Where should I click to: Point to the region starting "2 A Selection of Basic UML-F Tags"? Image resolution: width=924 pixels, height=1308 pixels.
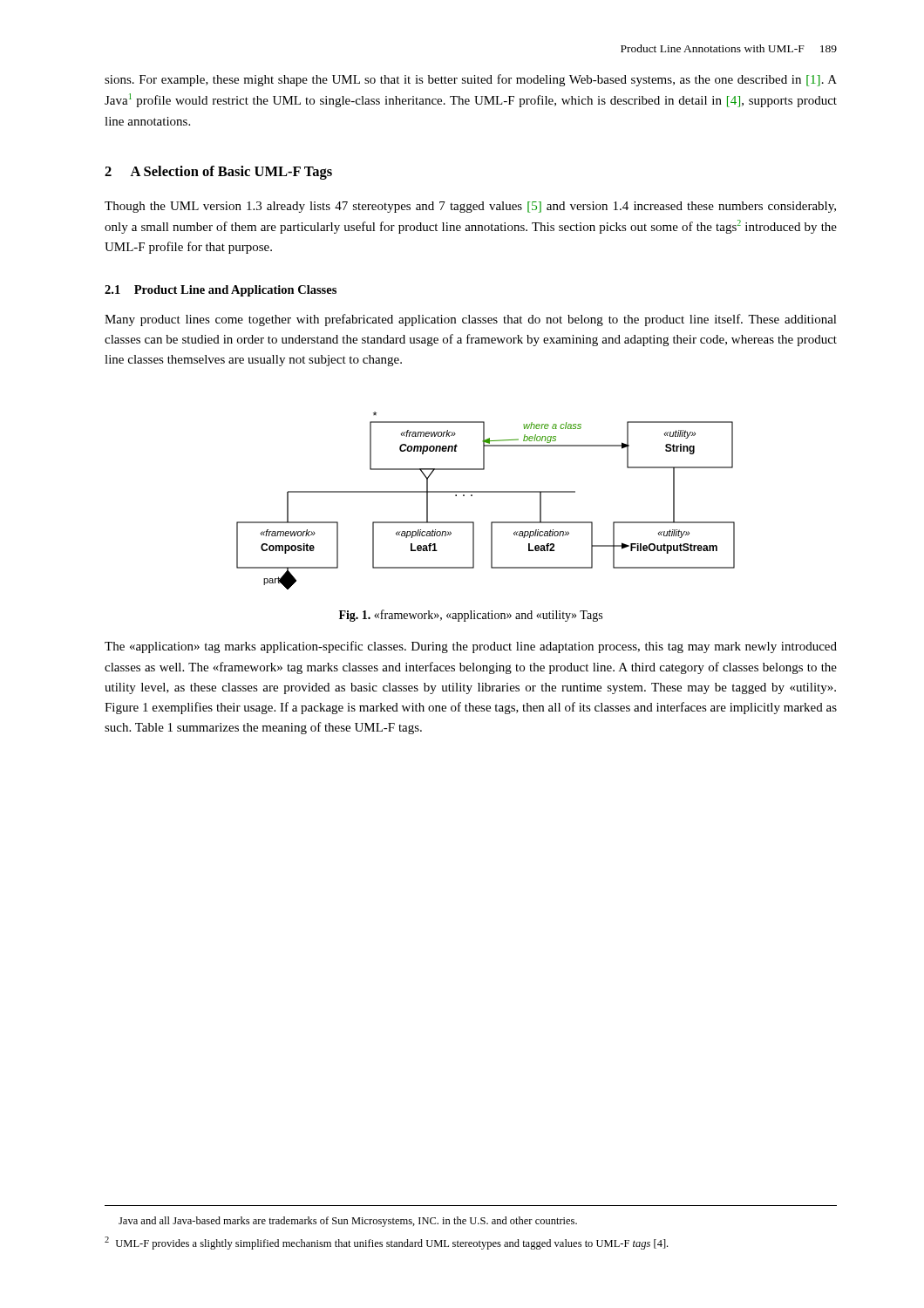click(x=218, y=171)
